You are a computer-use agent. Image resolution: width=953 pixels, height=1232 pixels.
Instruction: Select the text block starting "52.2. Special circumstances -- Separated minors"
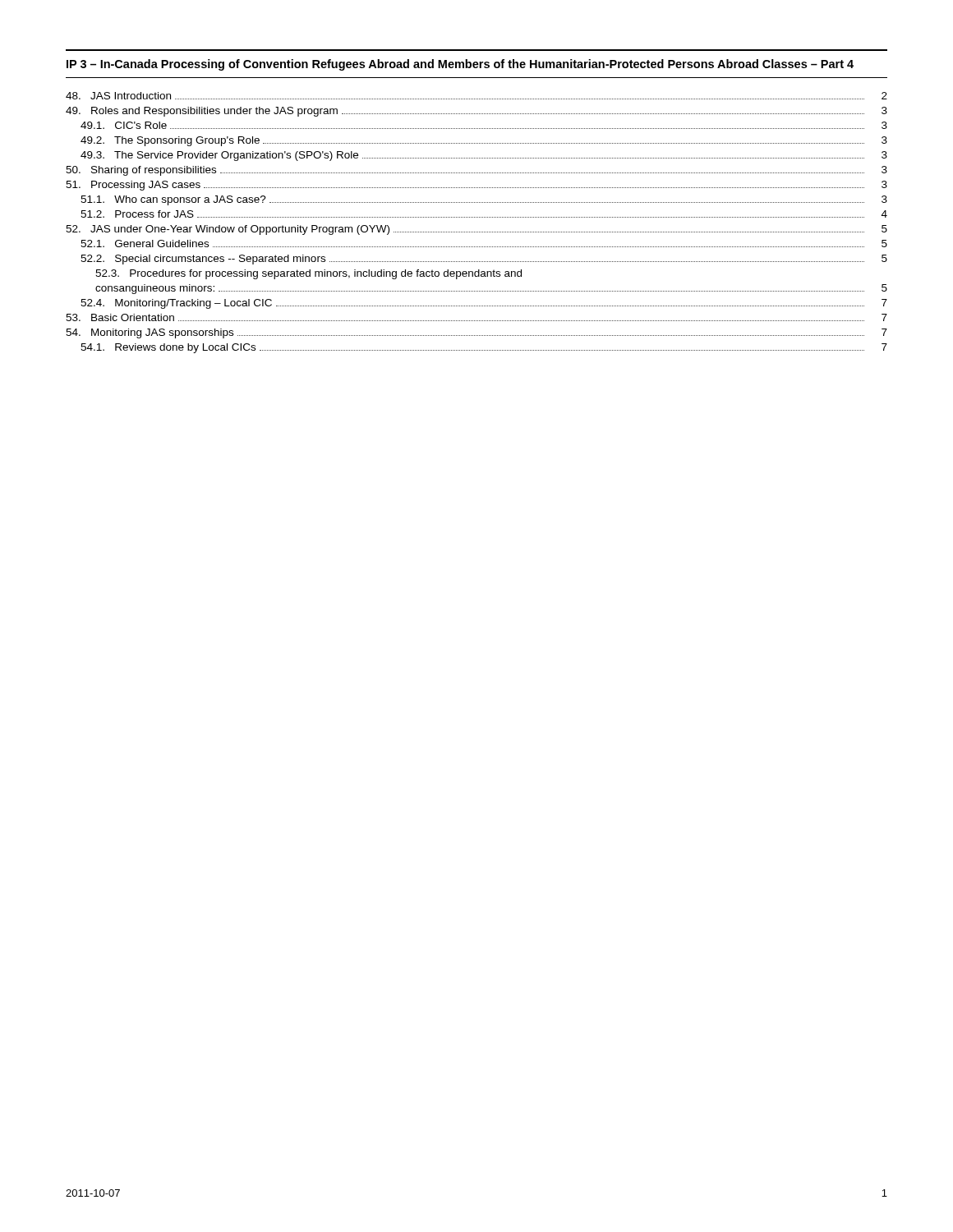point(476,258)
